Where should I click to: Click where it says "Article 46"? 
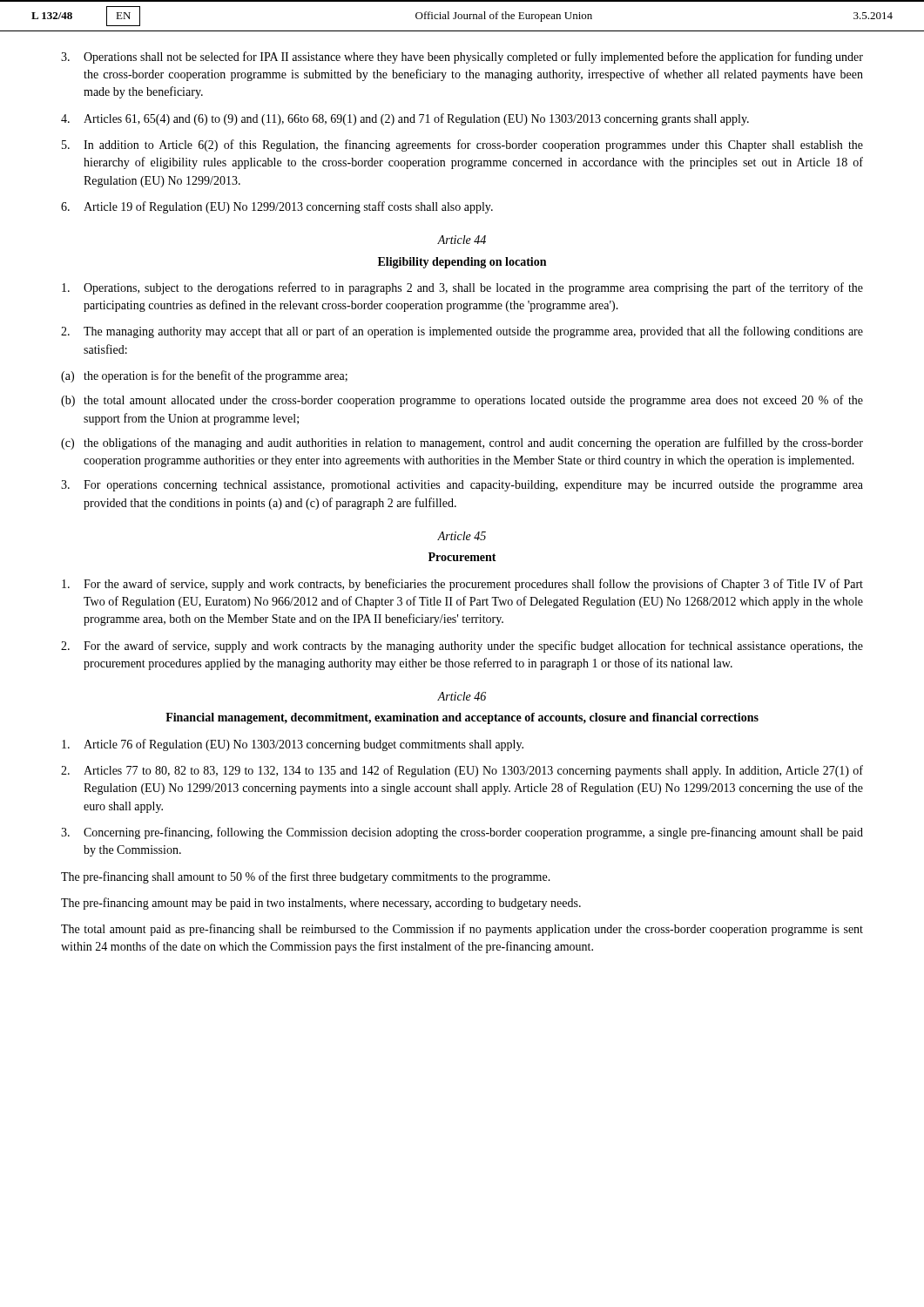(462, 697)
